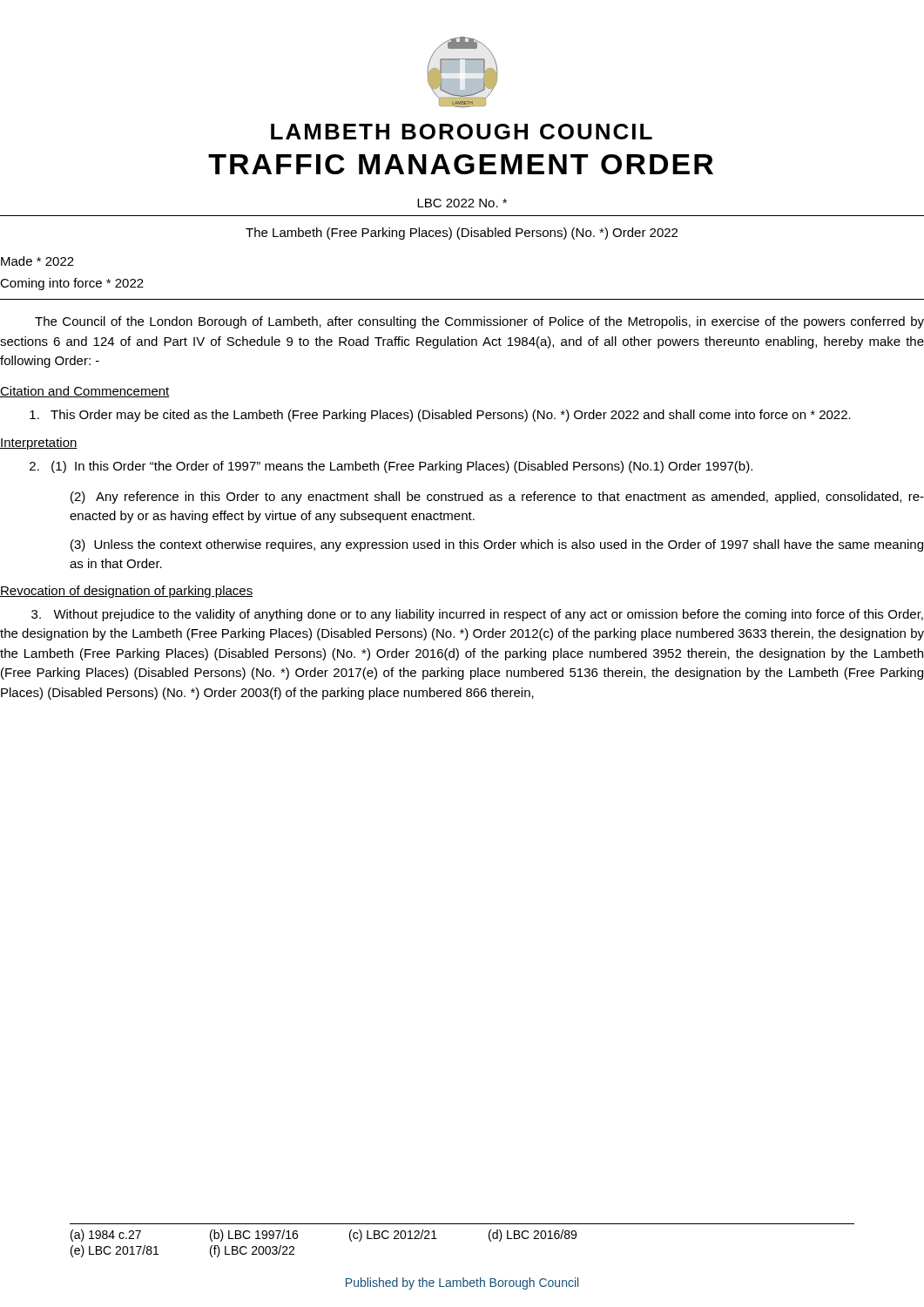
Task: Locate the text block that says "(3) Unless the context otherwise"
Action: 497,554
